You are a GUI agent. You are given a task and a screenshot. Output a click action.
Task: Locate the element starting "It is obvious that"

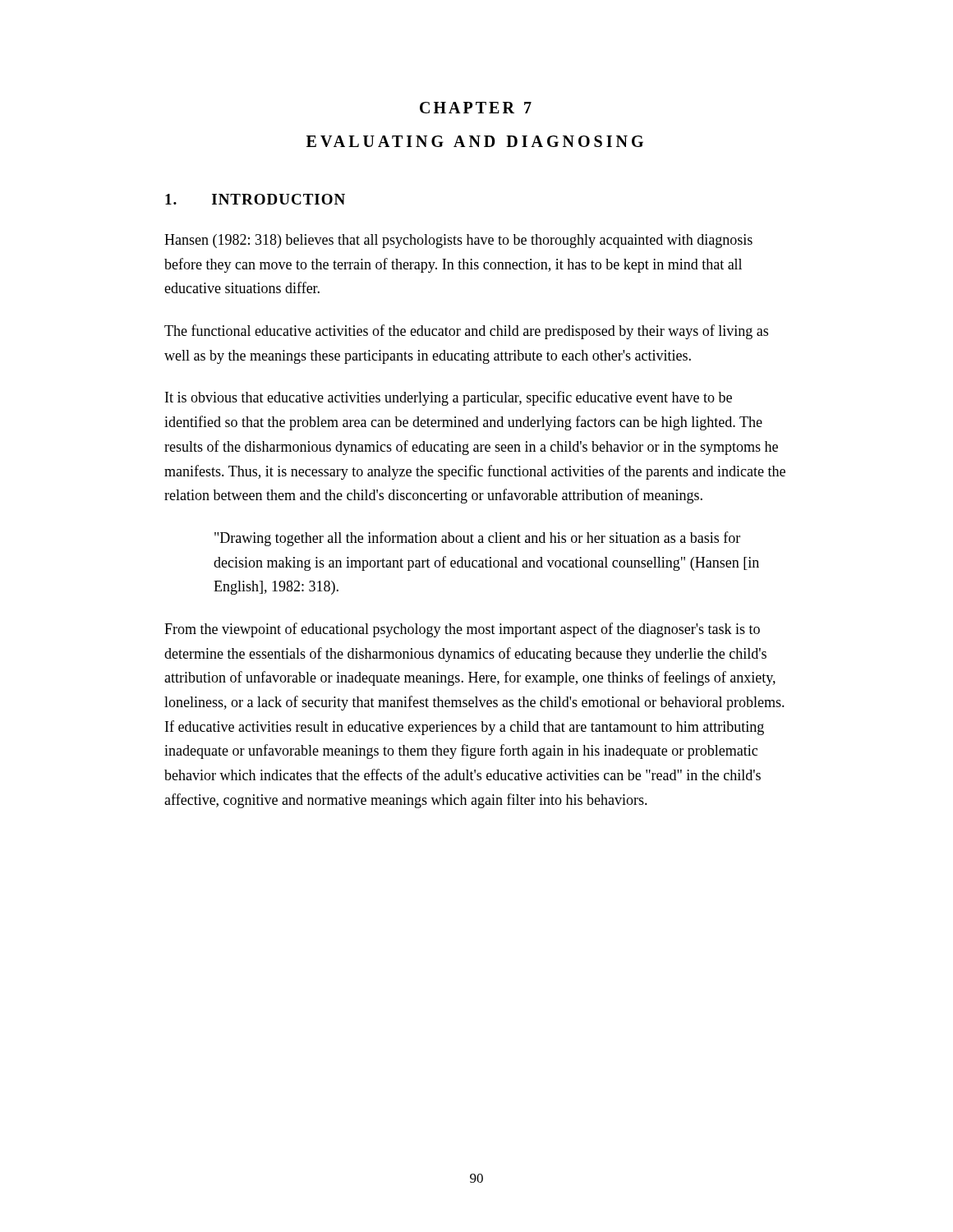[475, 447]
